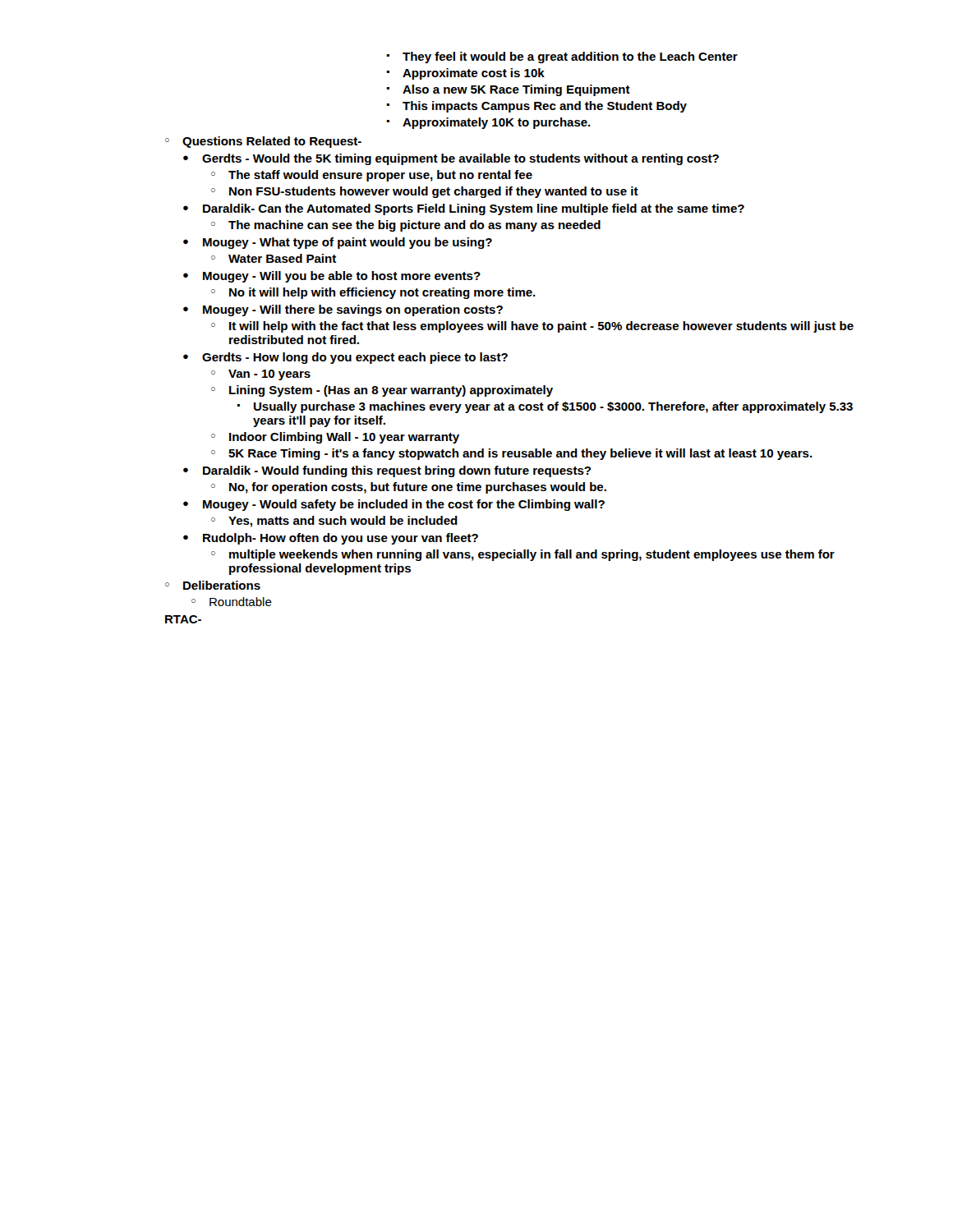This screenshot has width=953, height=1232.
Task: Navigate to the block starting "This impacts Campus Rec and the"
Action: (545, 106)
